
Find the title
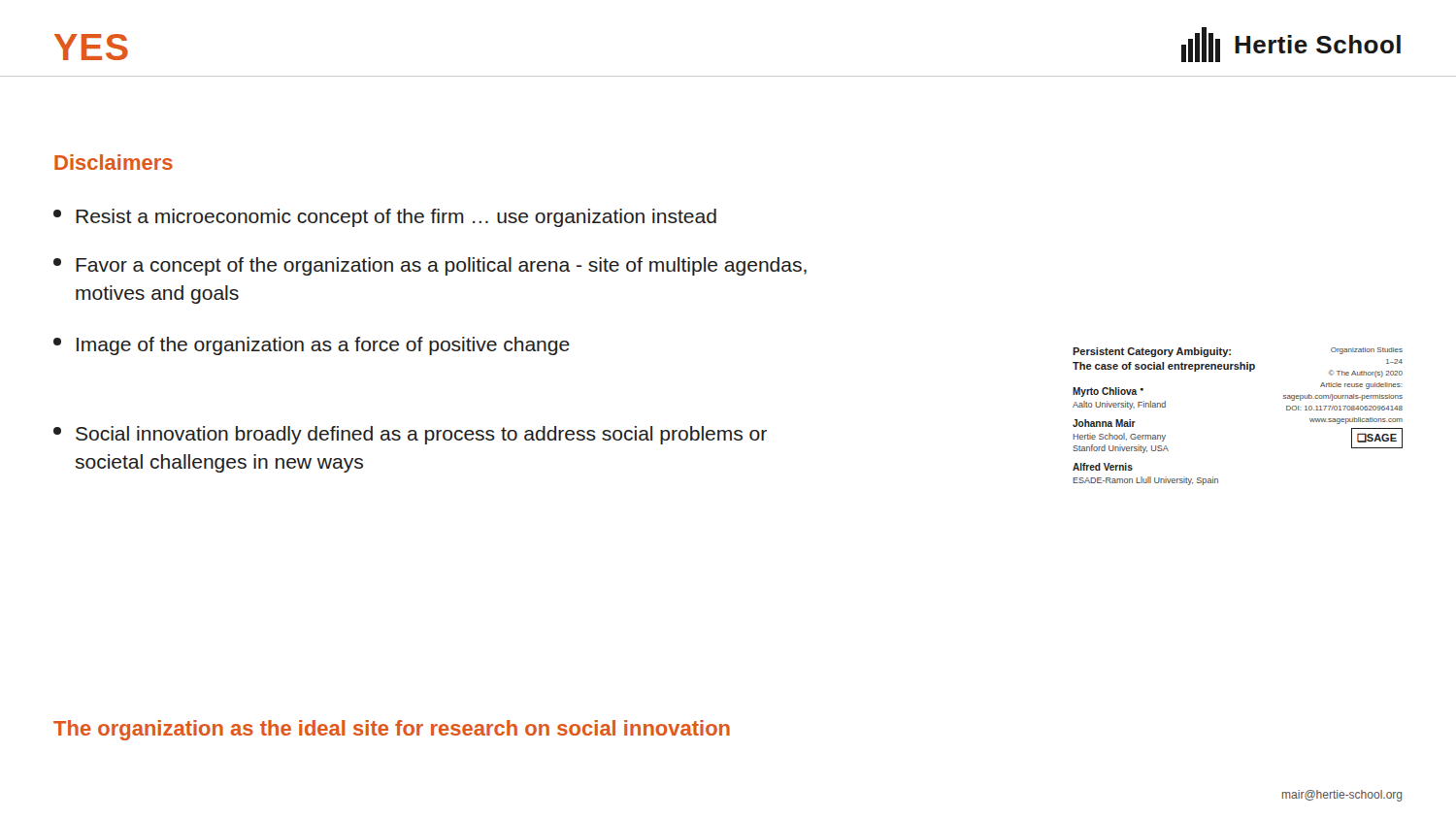coord(92,48)
